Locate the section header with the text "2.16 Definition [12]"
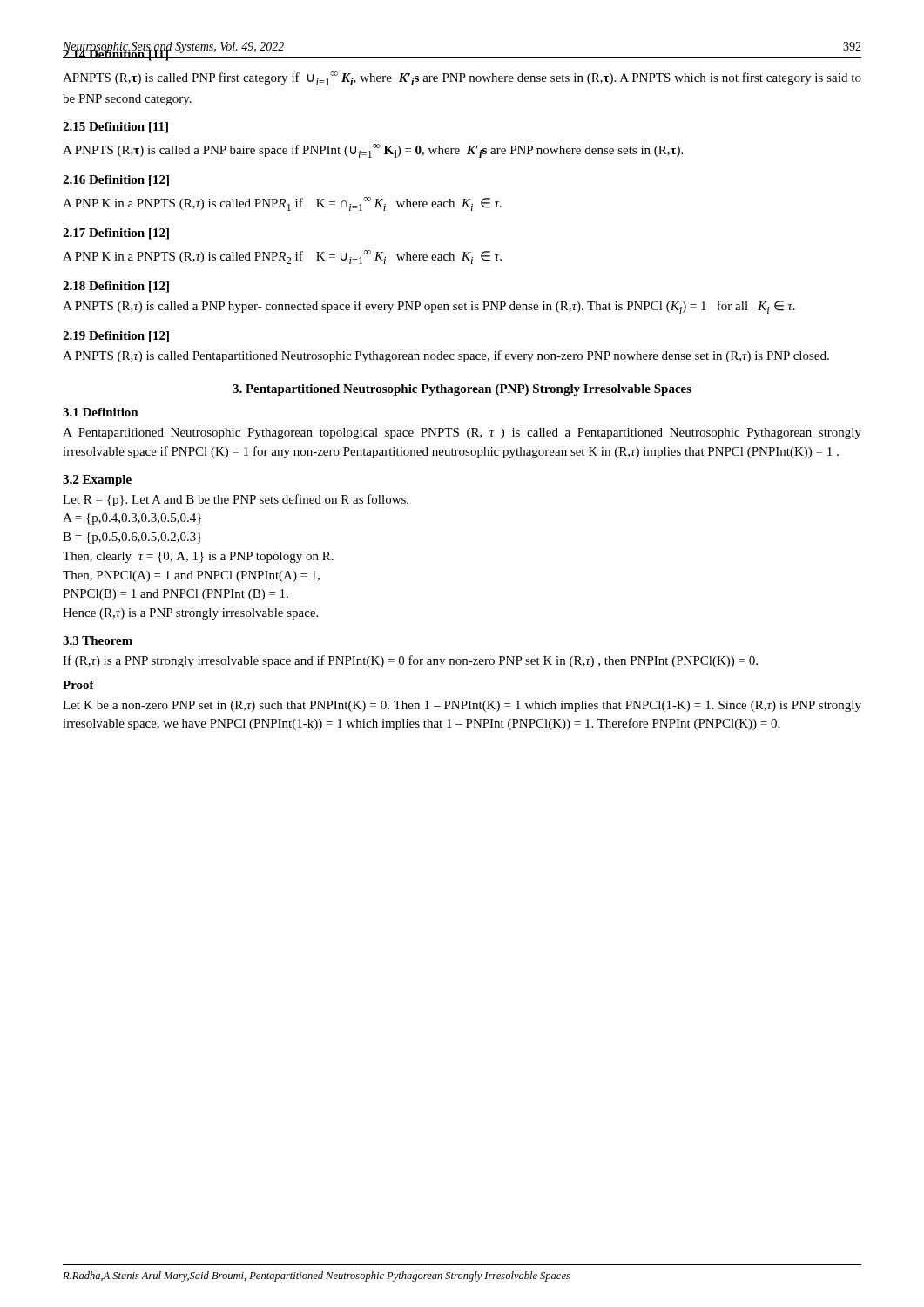 pos(116,180)
